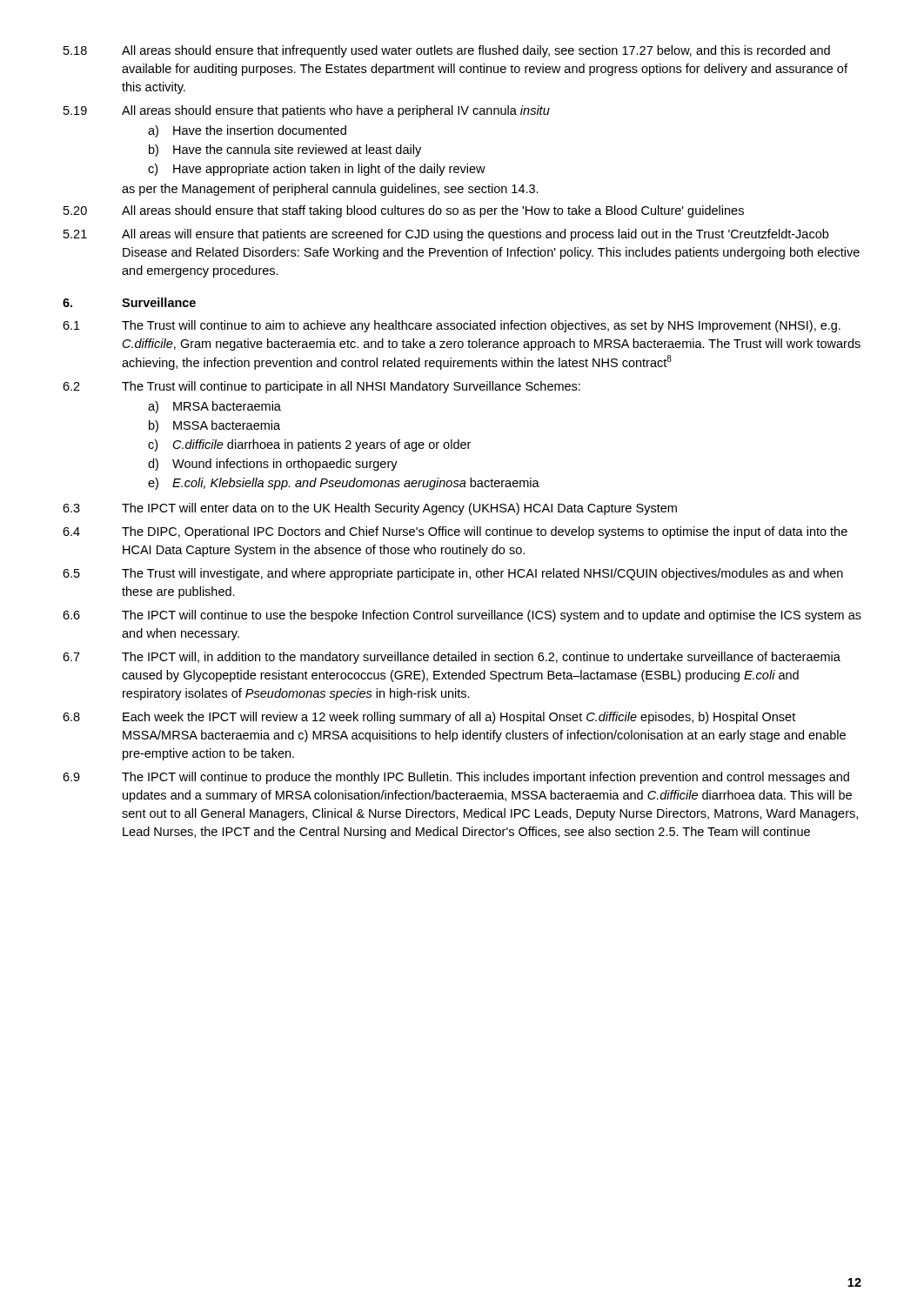The height and width of the screenshot is (1305, 924).
Task: Navigate to the element starting "6.8 Each week"
Action: pyautogui.click(x=462, y=736)
